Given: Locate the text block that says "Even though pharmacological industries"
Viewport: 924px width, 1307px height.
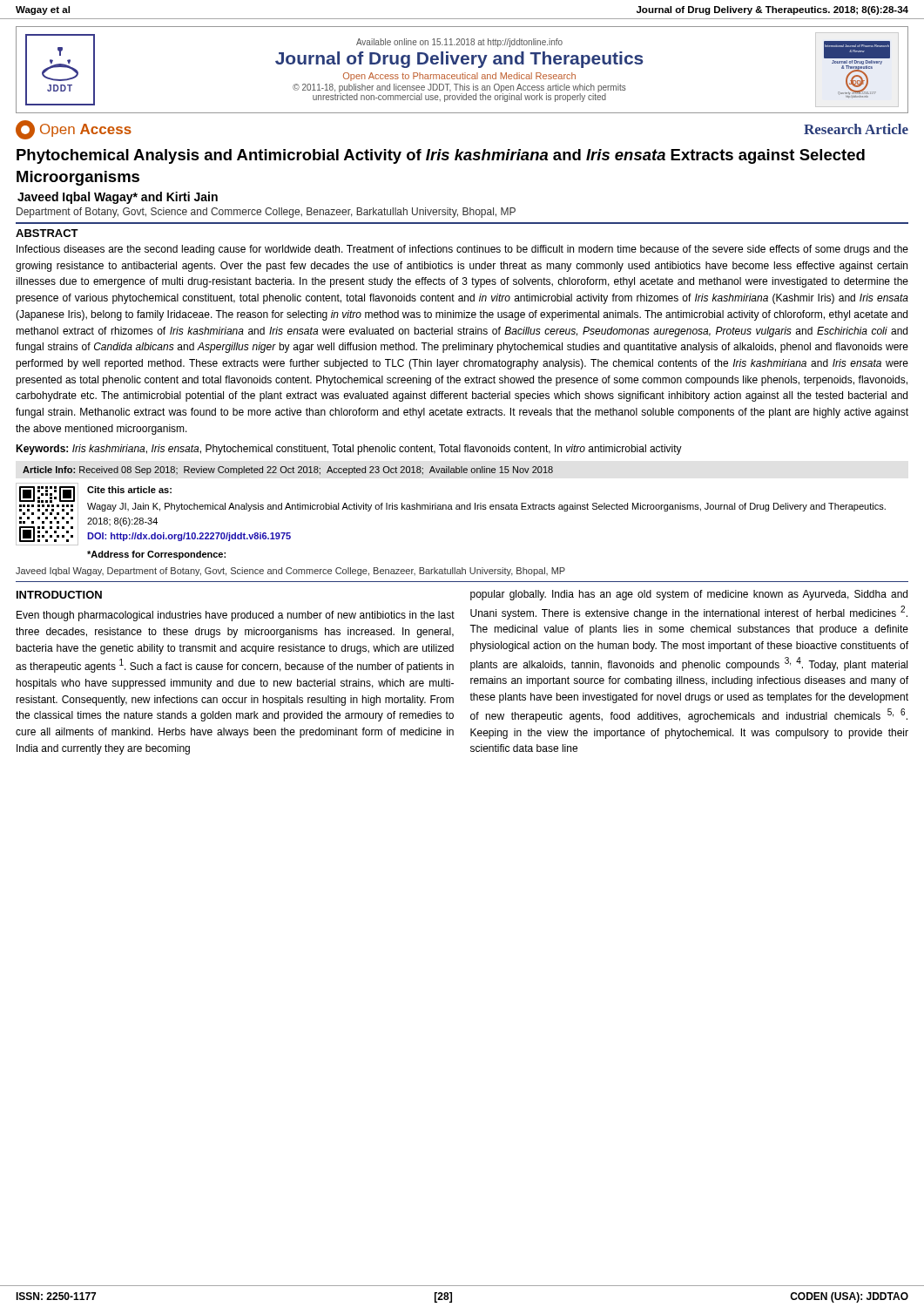Looking at the screenshot, I should point(235,682).
